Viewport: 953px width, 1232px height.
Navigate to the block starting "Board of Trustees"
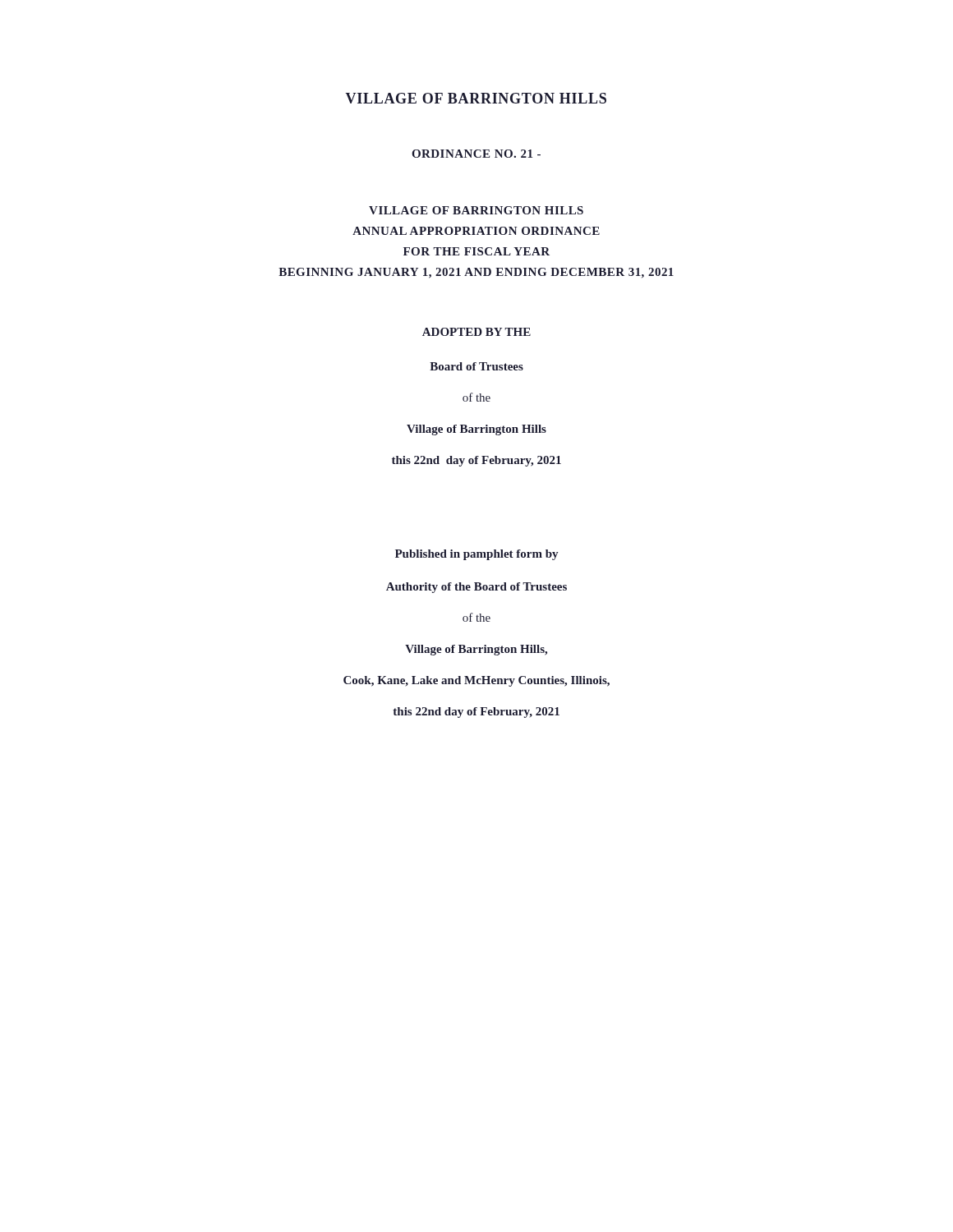click(x=476, y=366)
